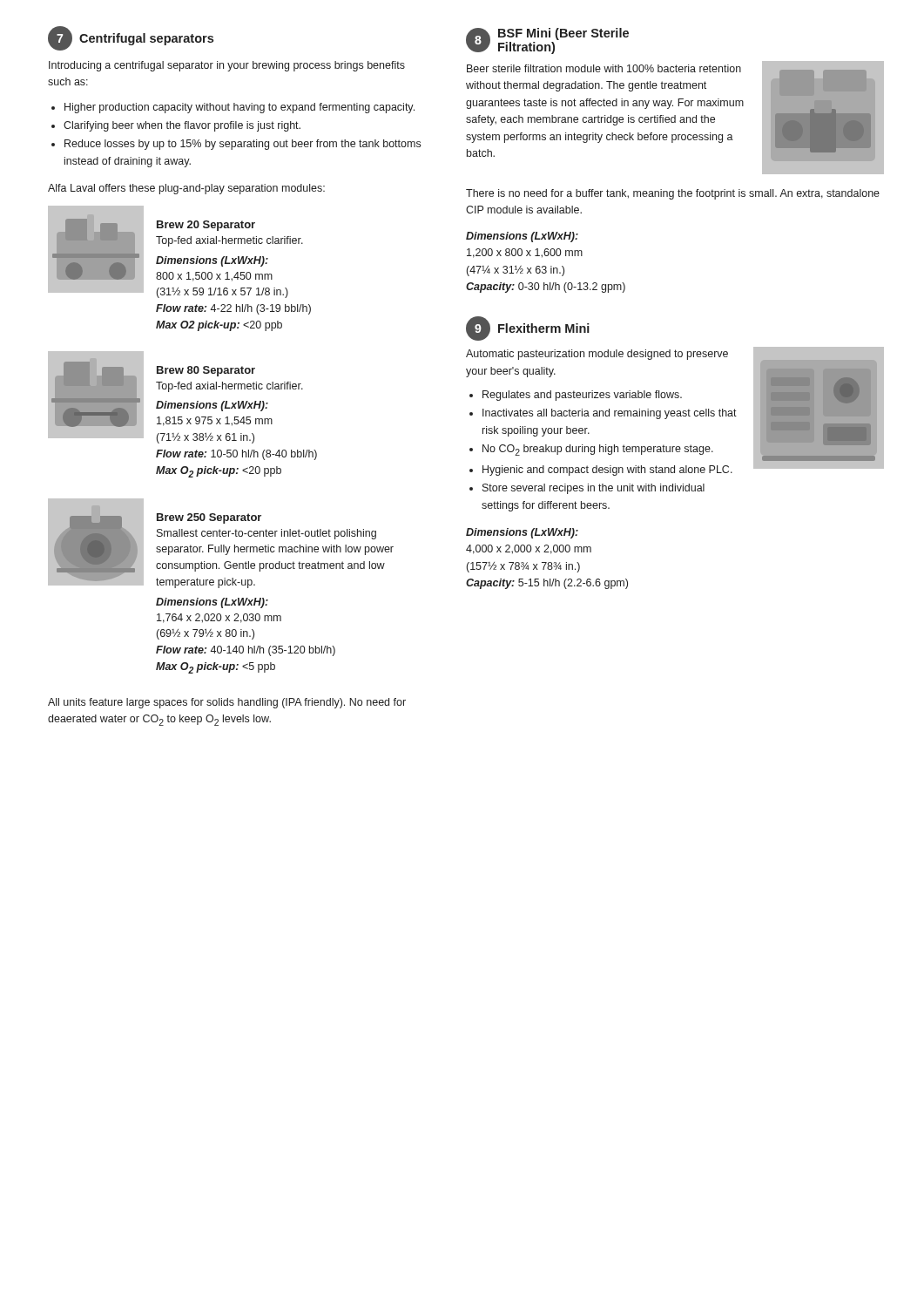Find the block on this page that starts "Higher production capacity without having to expand"

click(x=235, y=107)
